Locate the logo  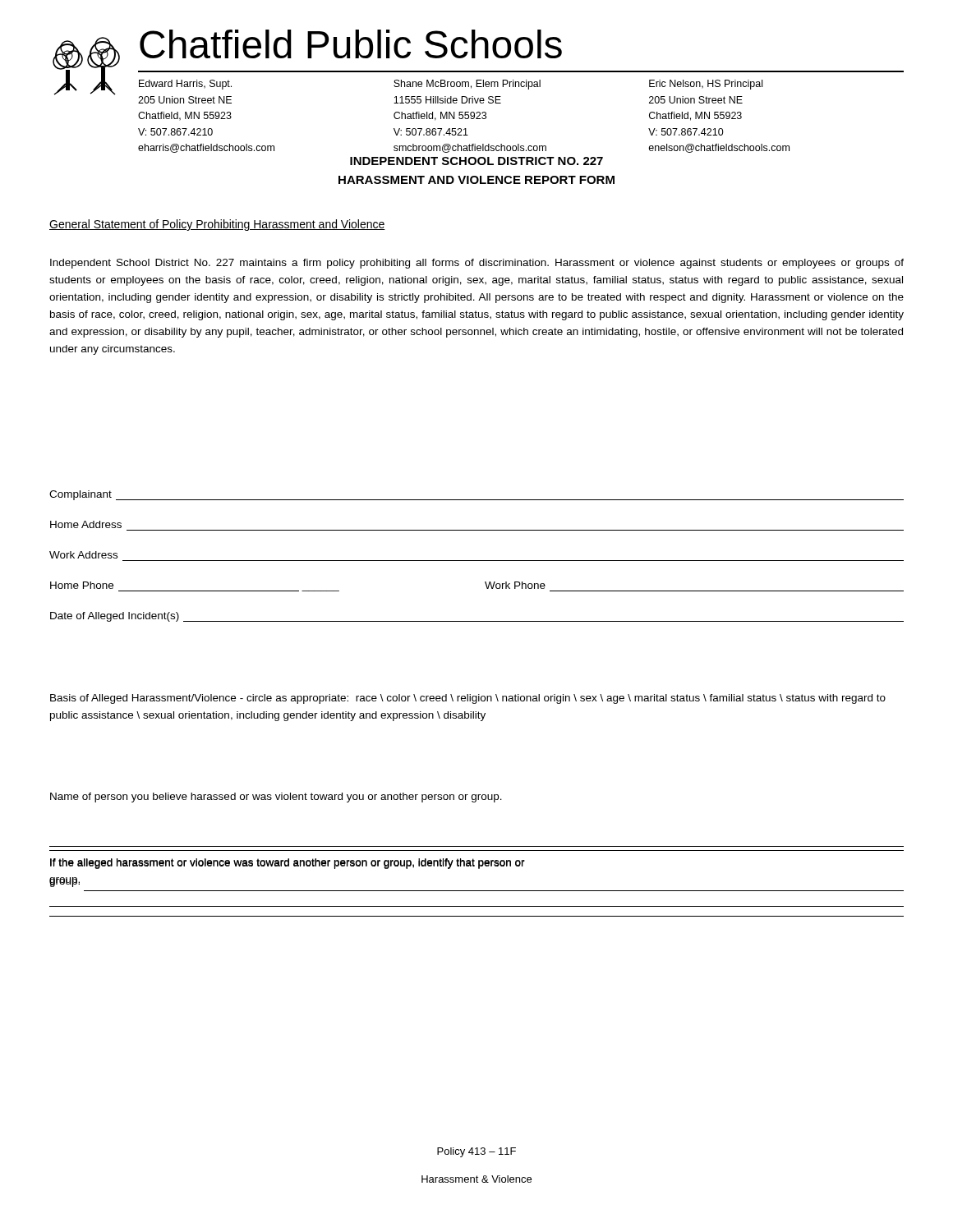click(x=86, y=63)
